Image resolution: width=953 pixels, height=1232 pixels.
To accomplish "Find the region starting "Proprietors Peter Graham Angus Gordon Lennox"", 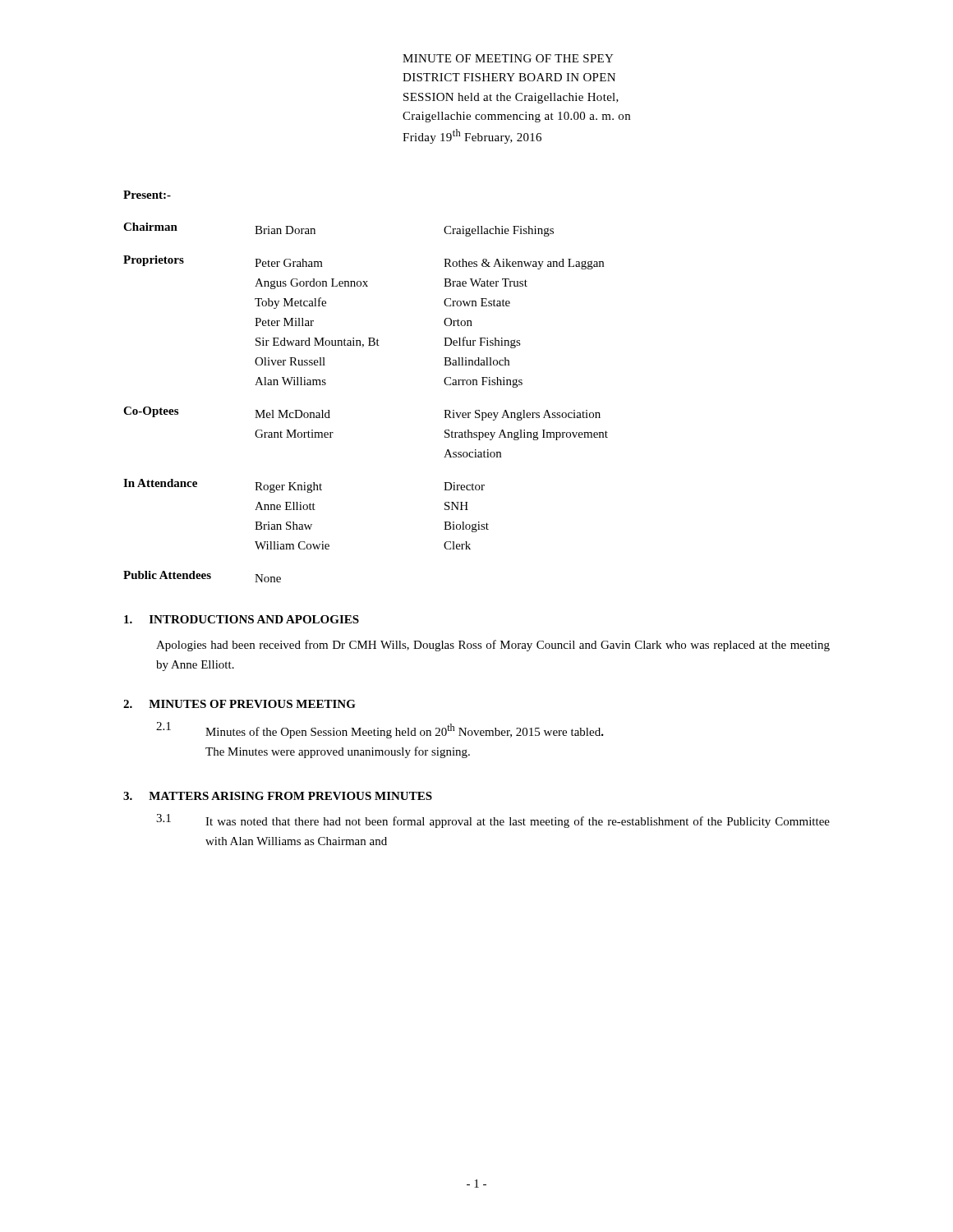I will pos(161,262).
